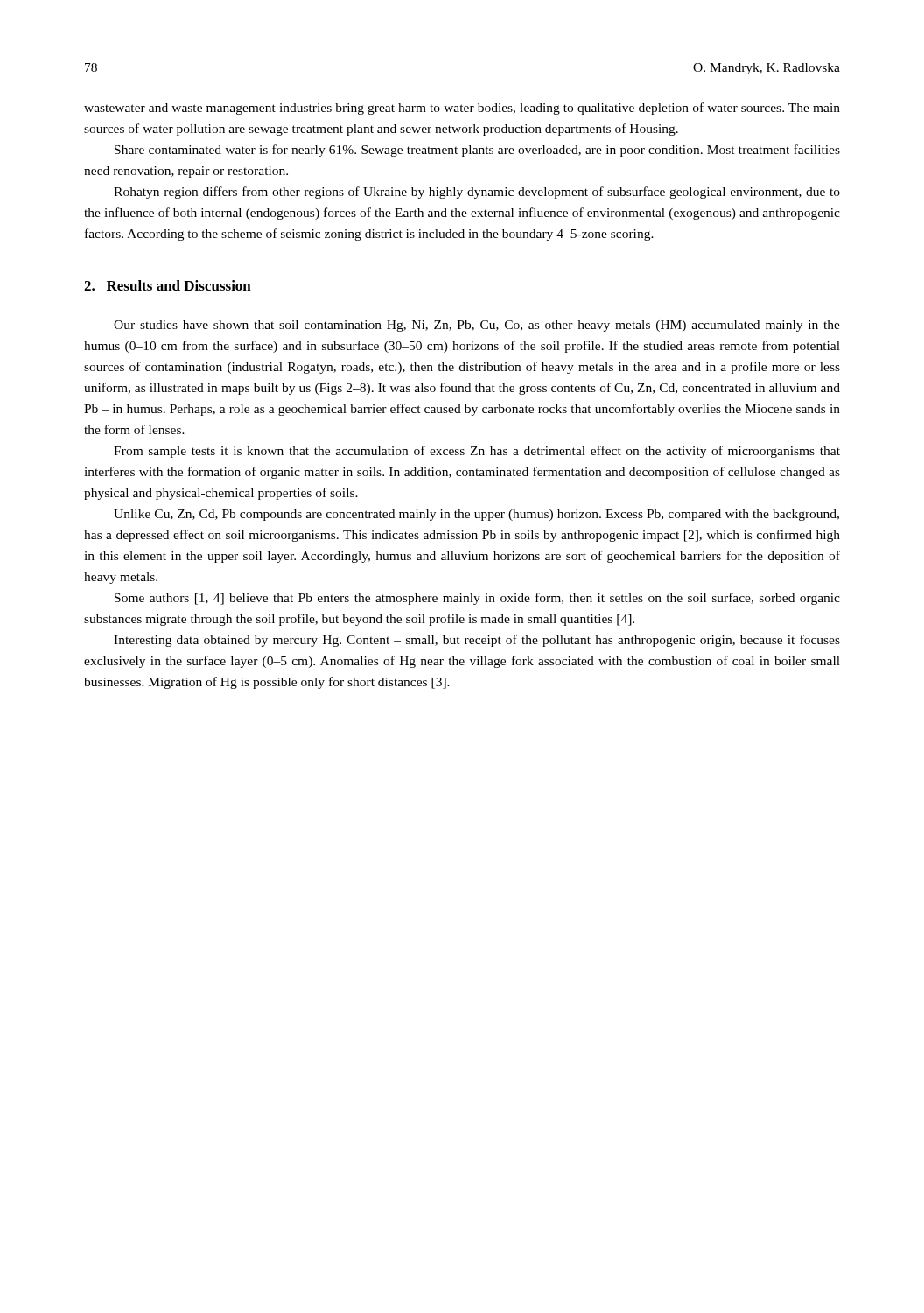This screenshot has height=1313, width=924.
Task: Locate the element starting "Share contaminated water is for nearly 61%. Sewage"
Action: (462, 160)
